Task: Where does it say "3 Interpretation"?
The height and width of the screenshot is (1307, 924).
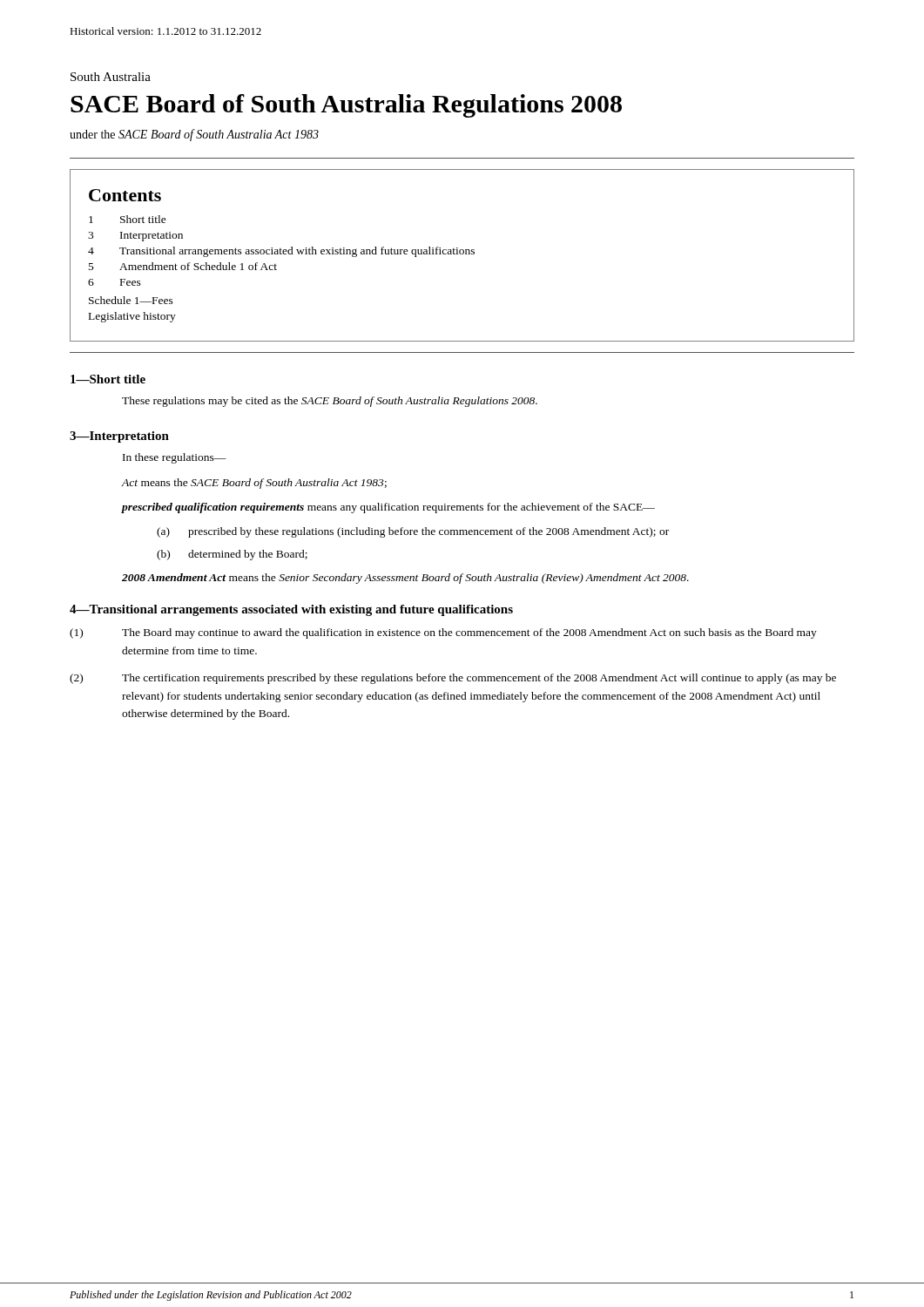Action: [135, 237]
